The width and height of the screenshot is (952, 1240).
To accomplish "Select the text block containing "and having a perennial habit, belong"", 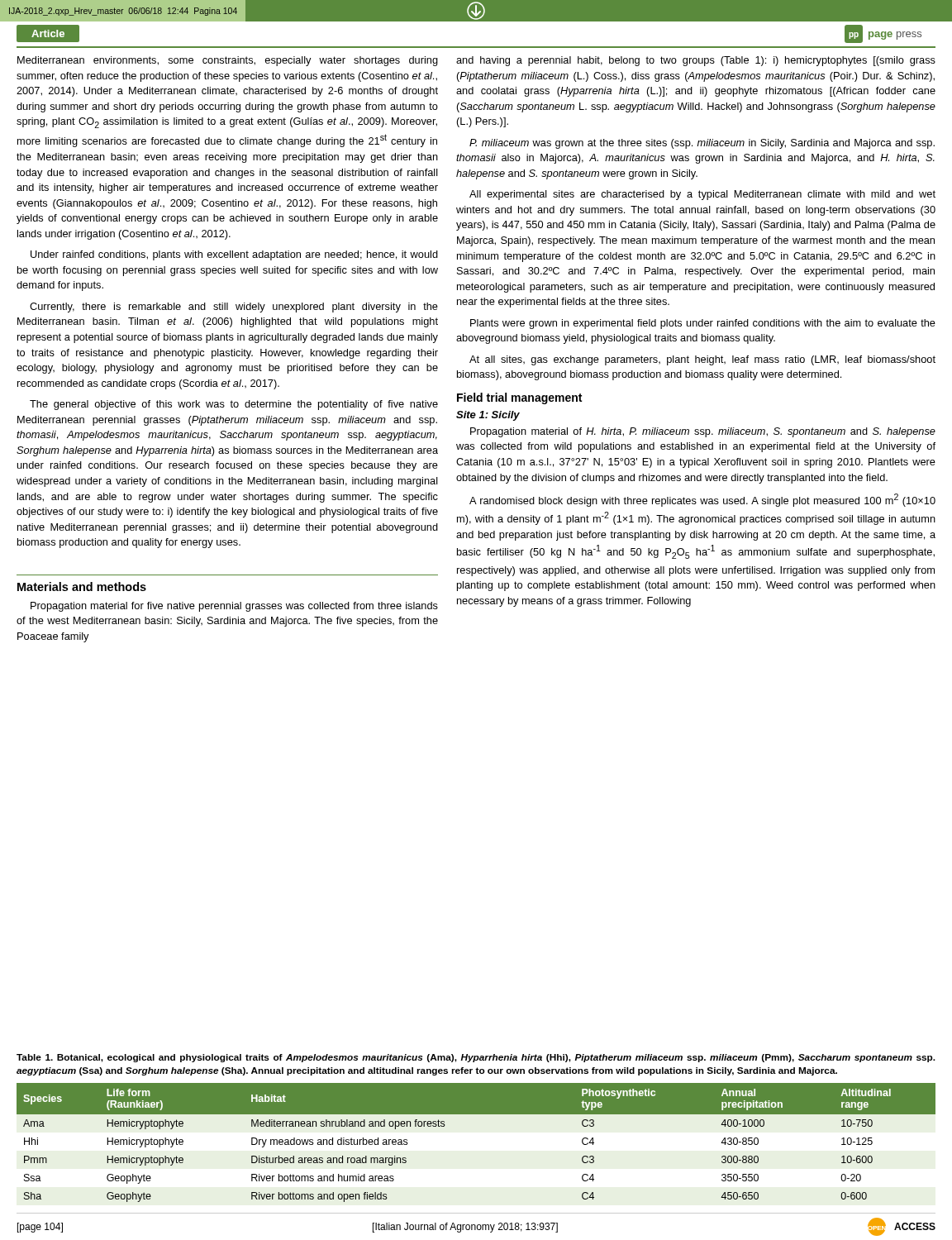I will (x=696, y=91).
